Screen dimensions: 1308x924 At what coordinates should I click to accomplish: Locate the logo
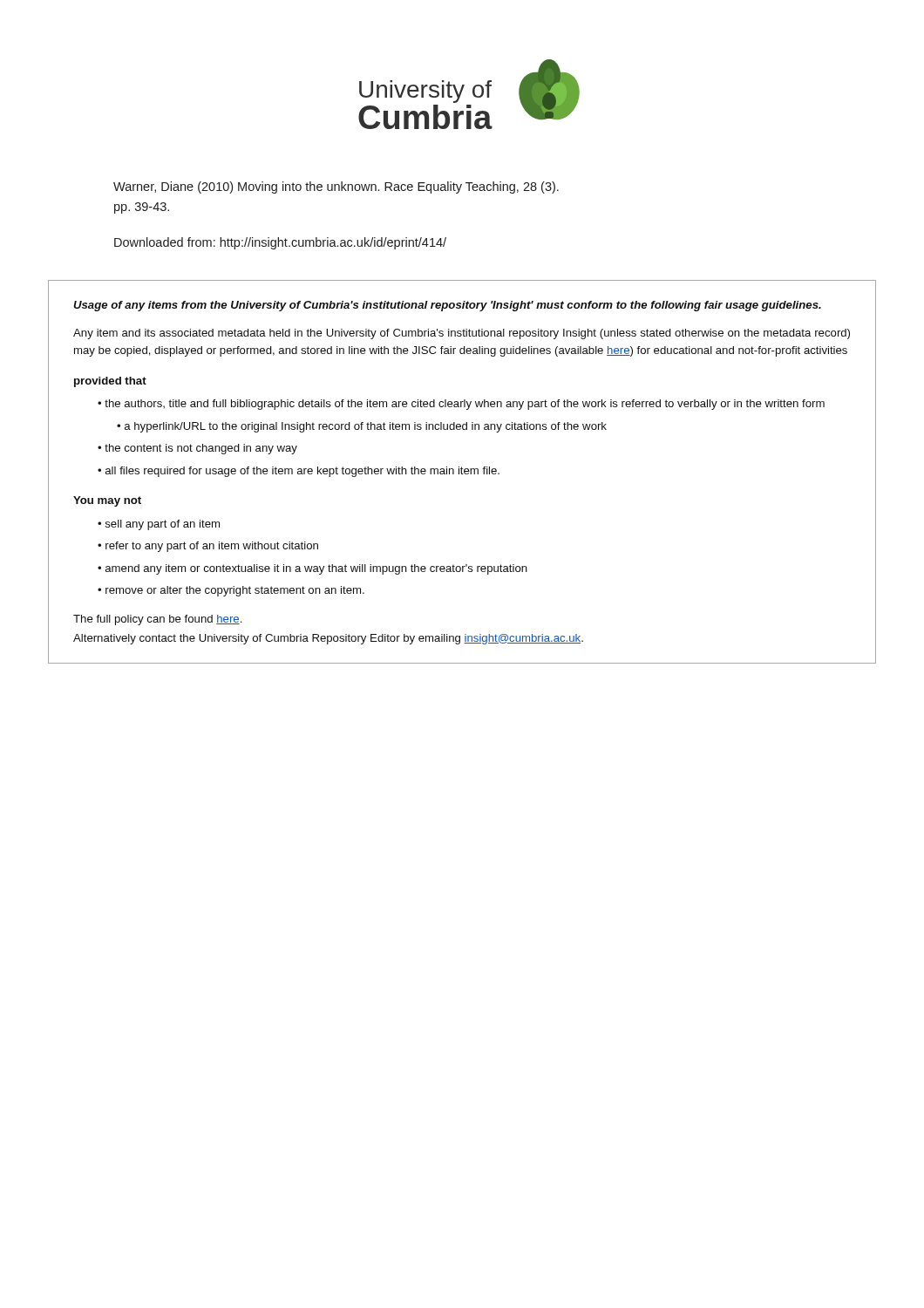462,75
